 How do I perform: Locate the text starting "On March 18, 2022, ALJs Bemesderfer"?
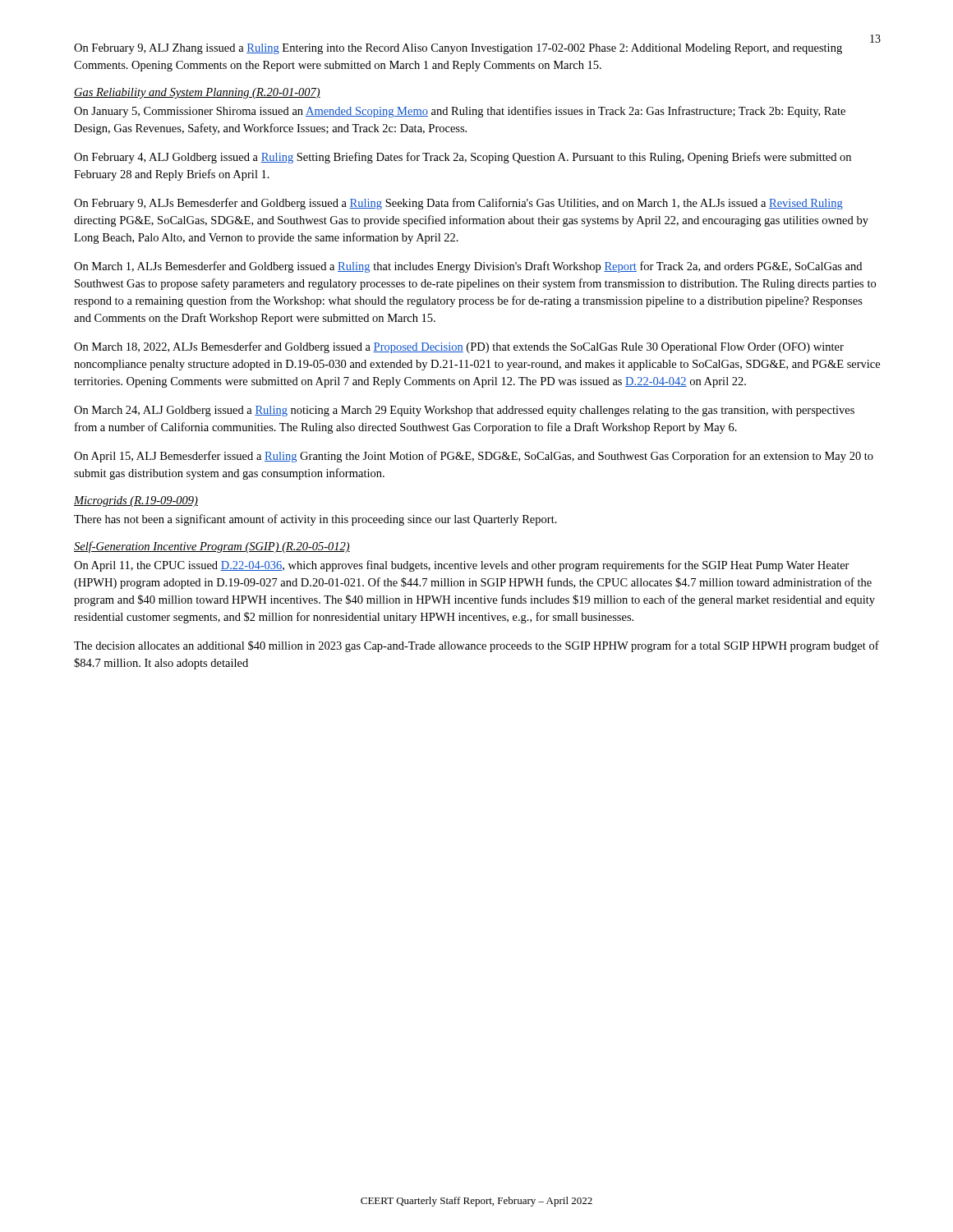point(477,364)
